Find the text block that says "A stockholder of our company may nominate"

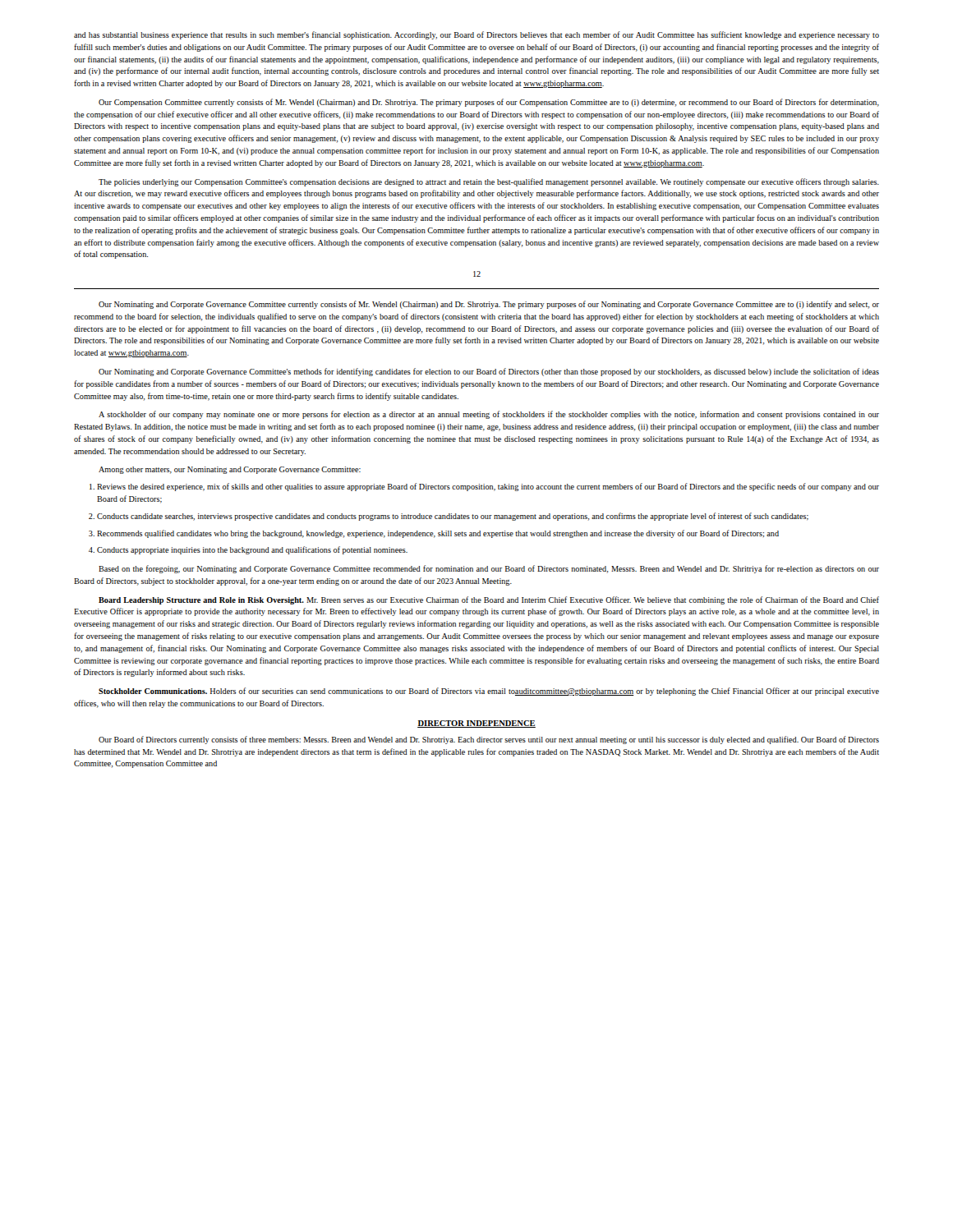(x=476, y=434)
